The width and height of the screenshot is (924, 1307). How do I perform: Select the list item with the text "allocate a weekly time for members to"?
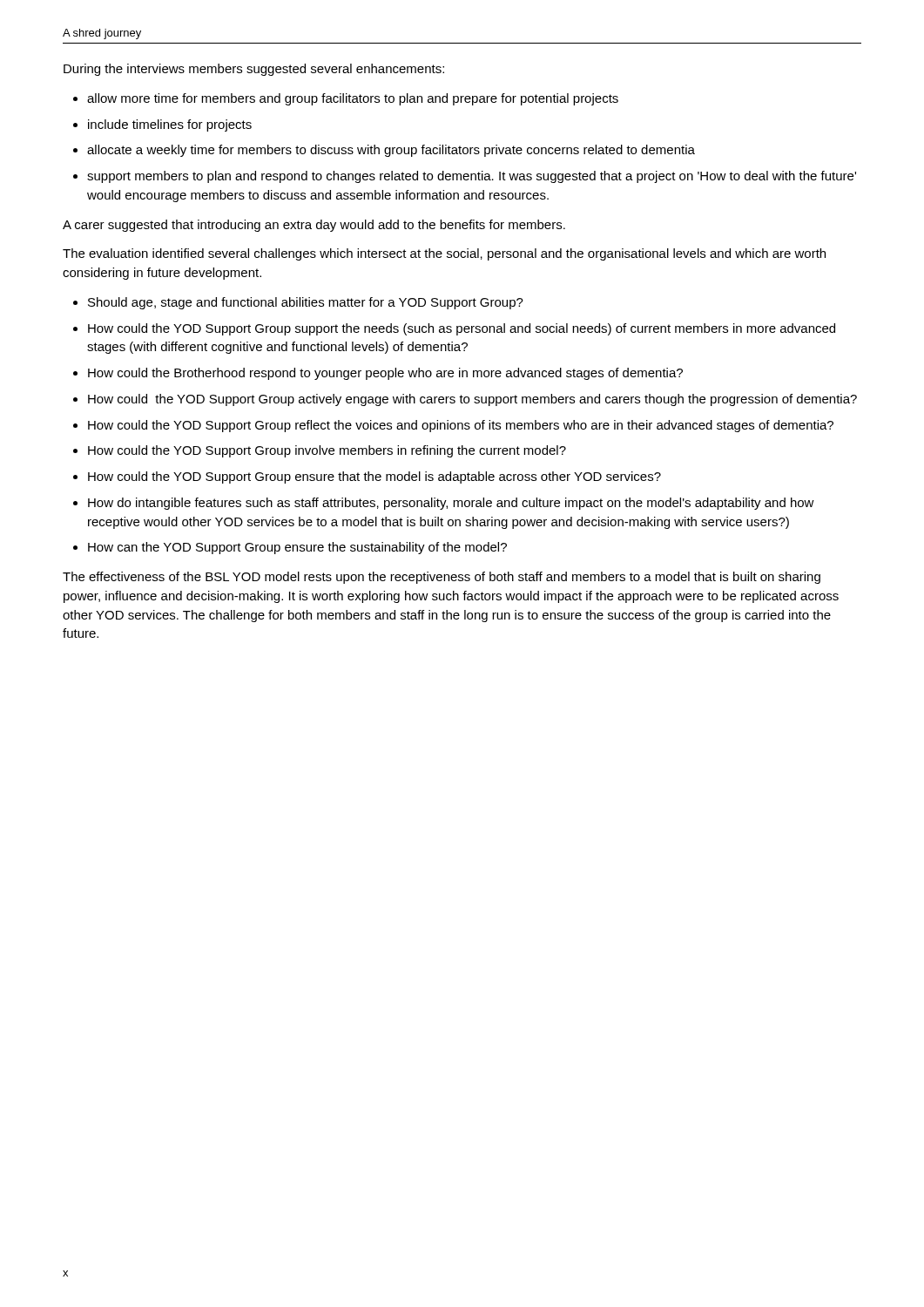coord(474,150)
